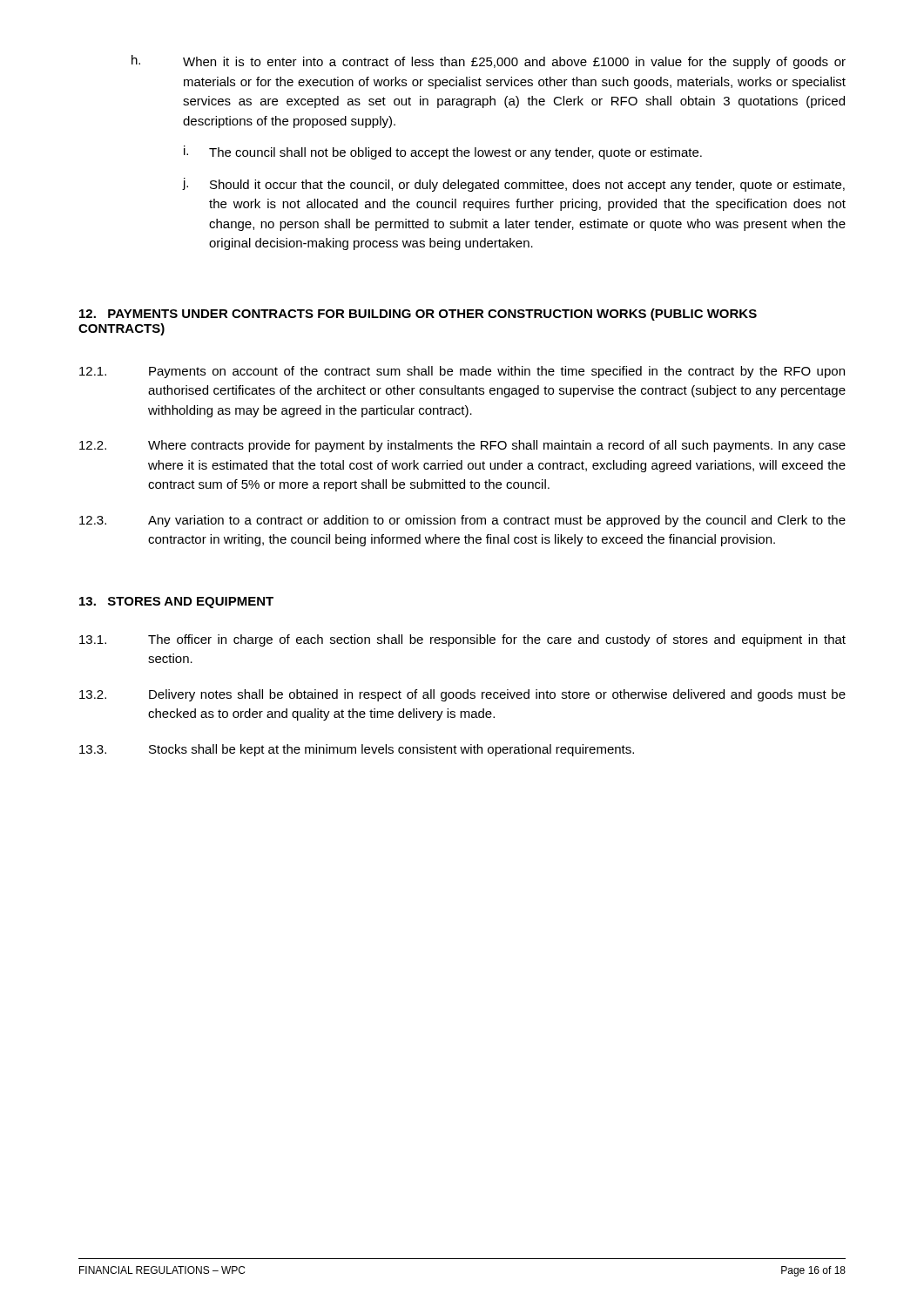
Task: Locate the text block that says "1. The officer in"
Action: click(x=462, y=649)
